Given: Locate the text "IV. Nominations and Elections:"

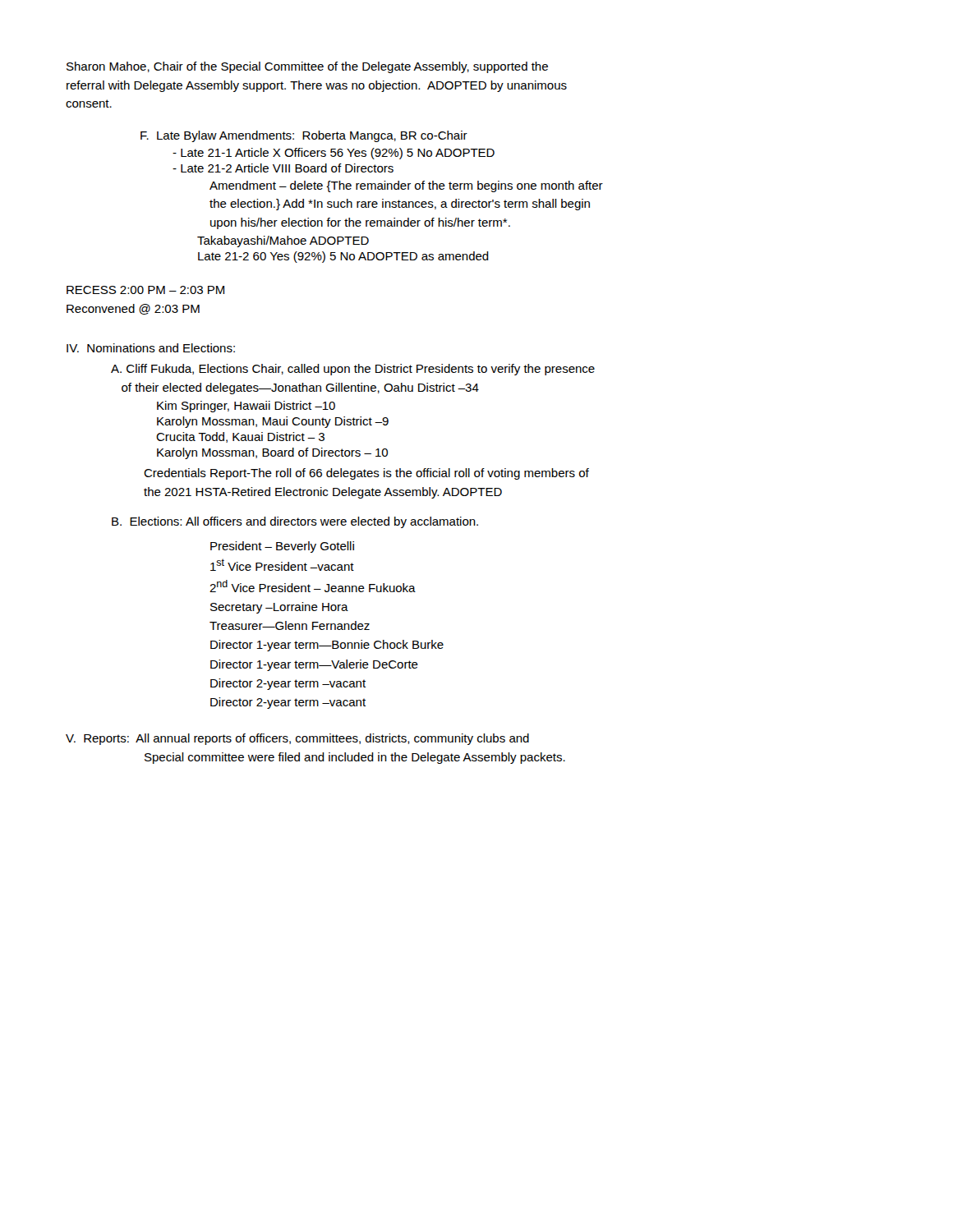Looking at the screenshot, I should 151,348.
